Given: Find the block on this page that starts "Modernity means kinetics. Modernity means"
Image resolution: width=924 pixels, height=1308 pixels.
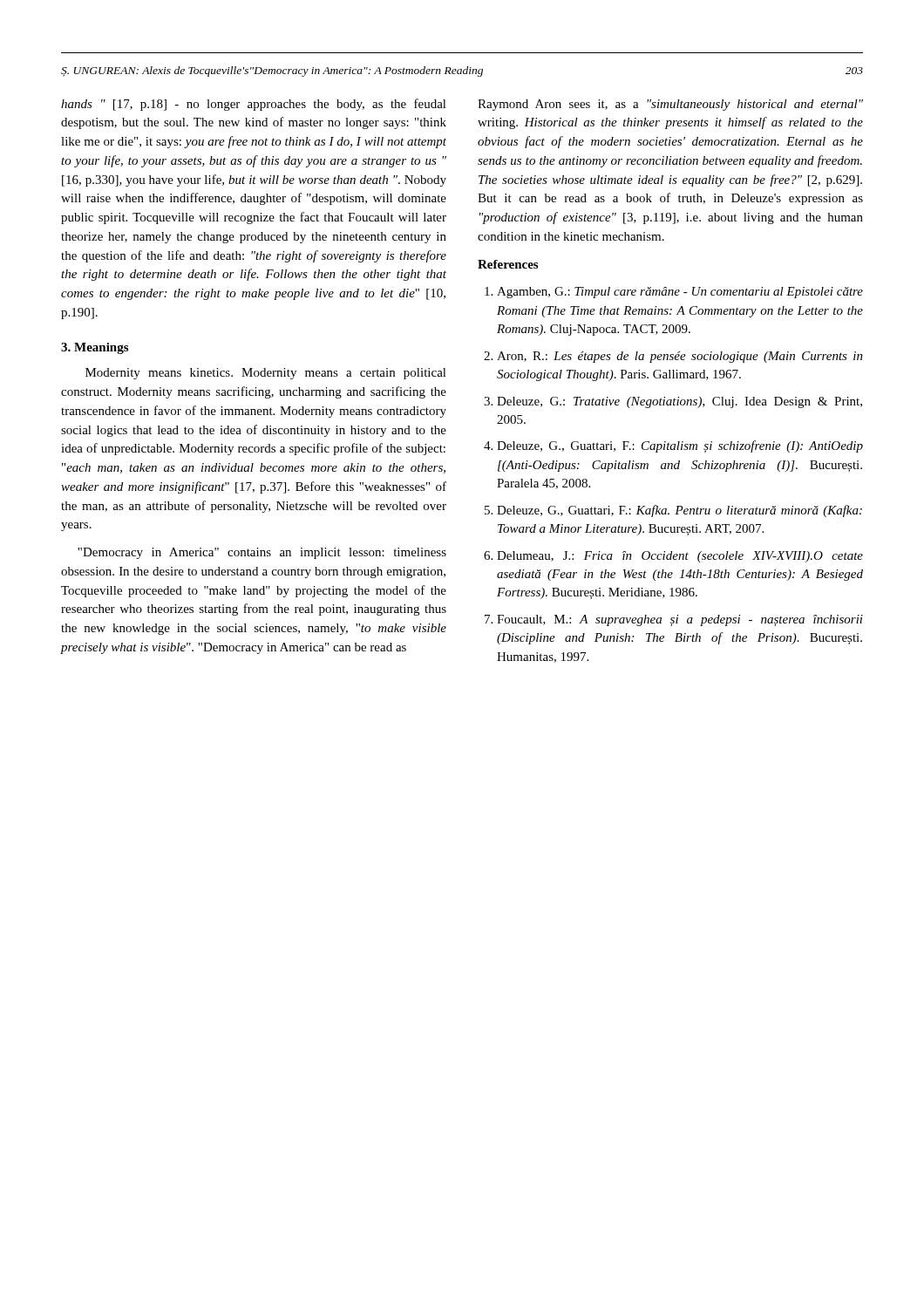Looking at the screenshot, I should pos(254,511).
